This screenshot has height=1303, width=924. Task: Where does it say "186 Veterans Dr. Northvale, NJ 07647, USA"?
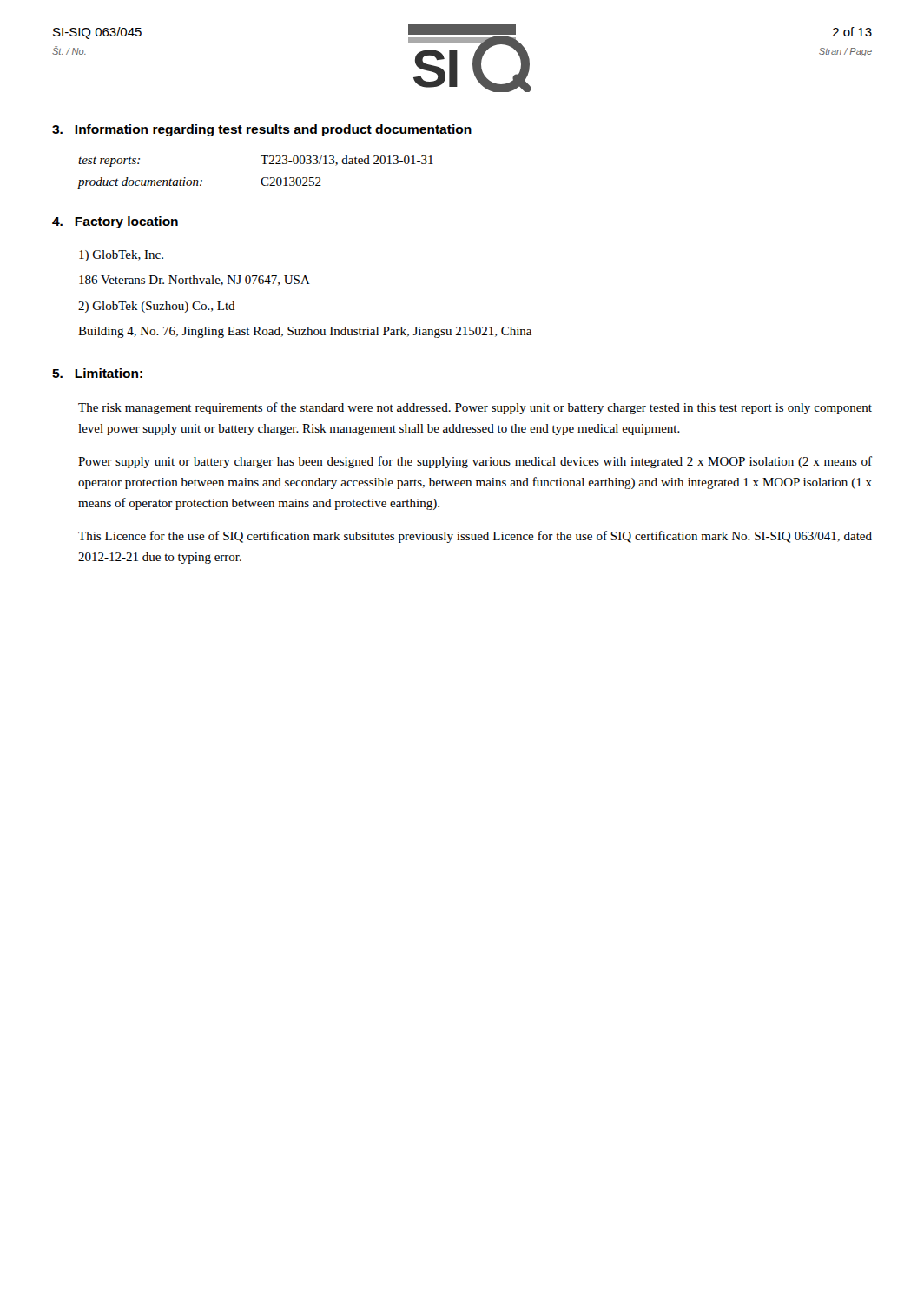[194, 280]
